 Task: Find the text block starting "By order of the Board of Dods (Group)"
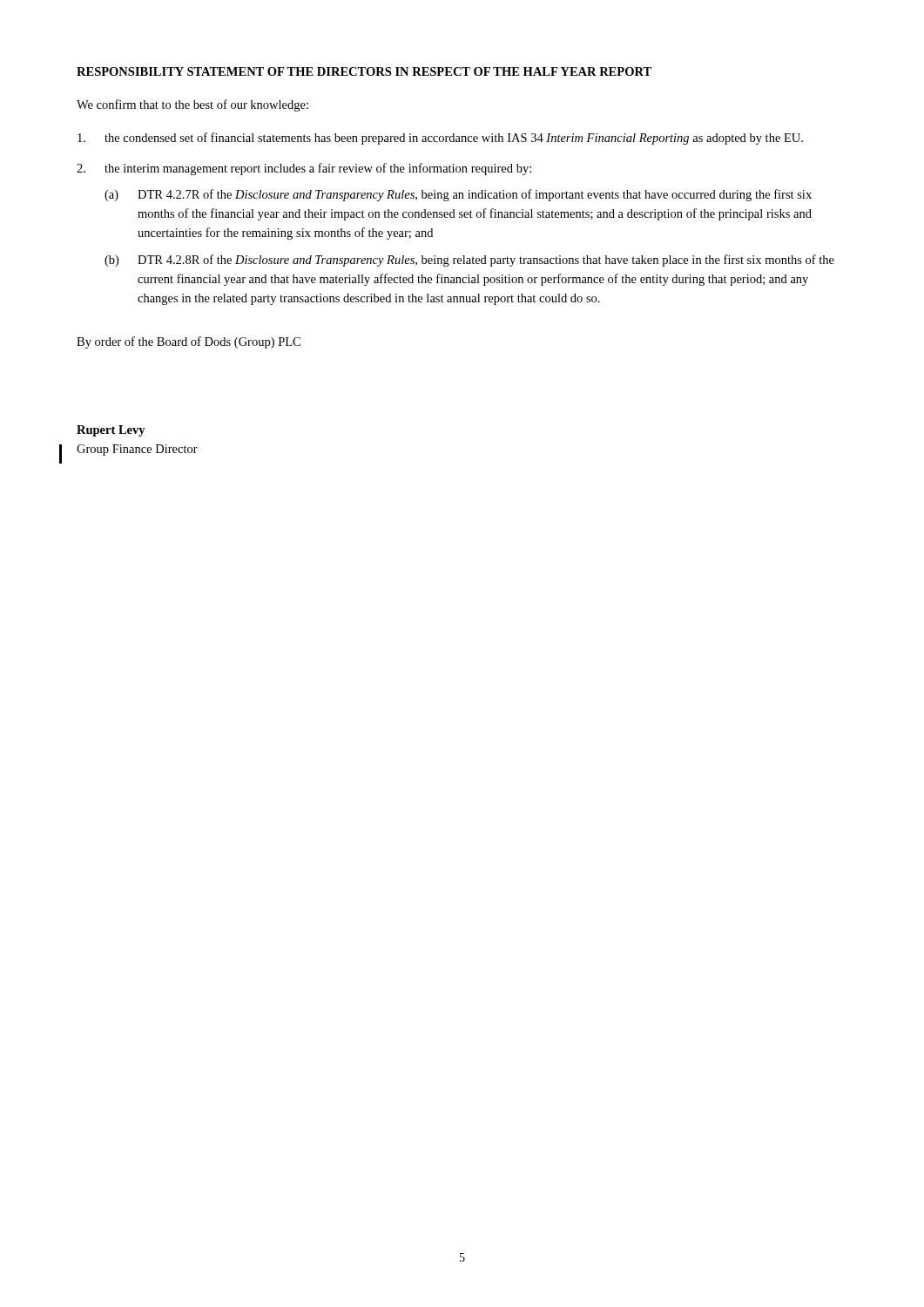tap(189, 341)
